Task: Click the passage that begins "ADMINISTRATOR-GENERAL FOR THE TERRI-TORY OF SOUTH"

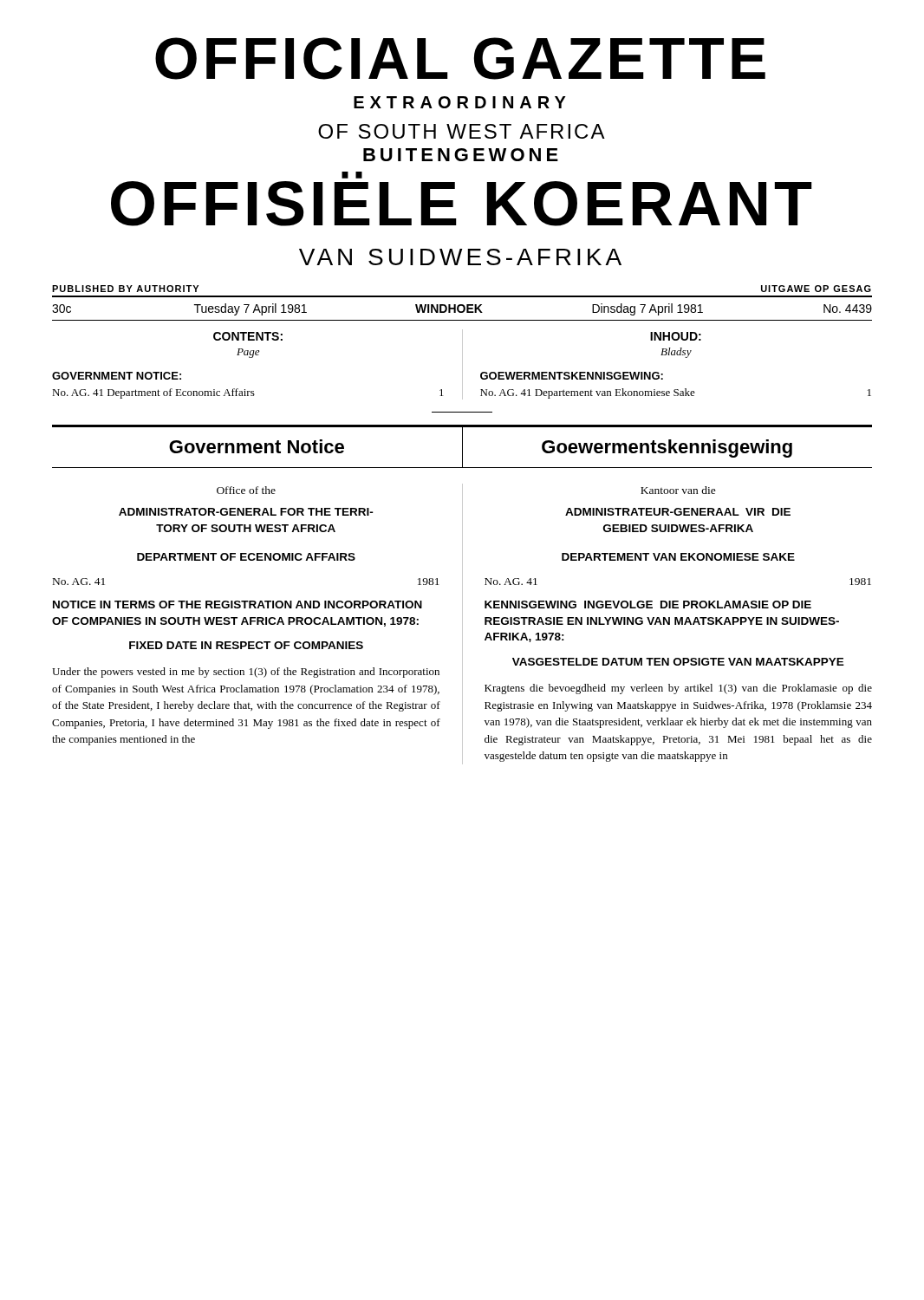Action: point(246,520)
